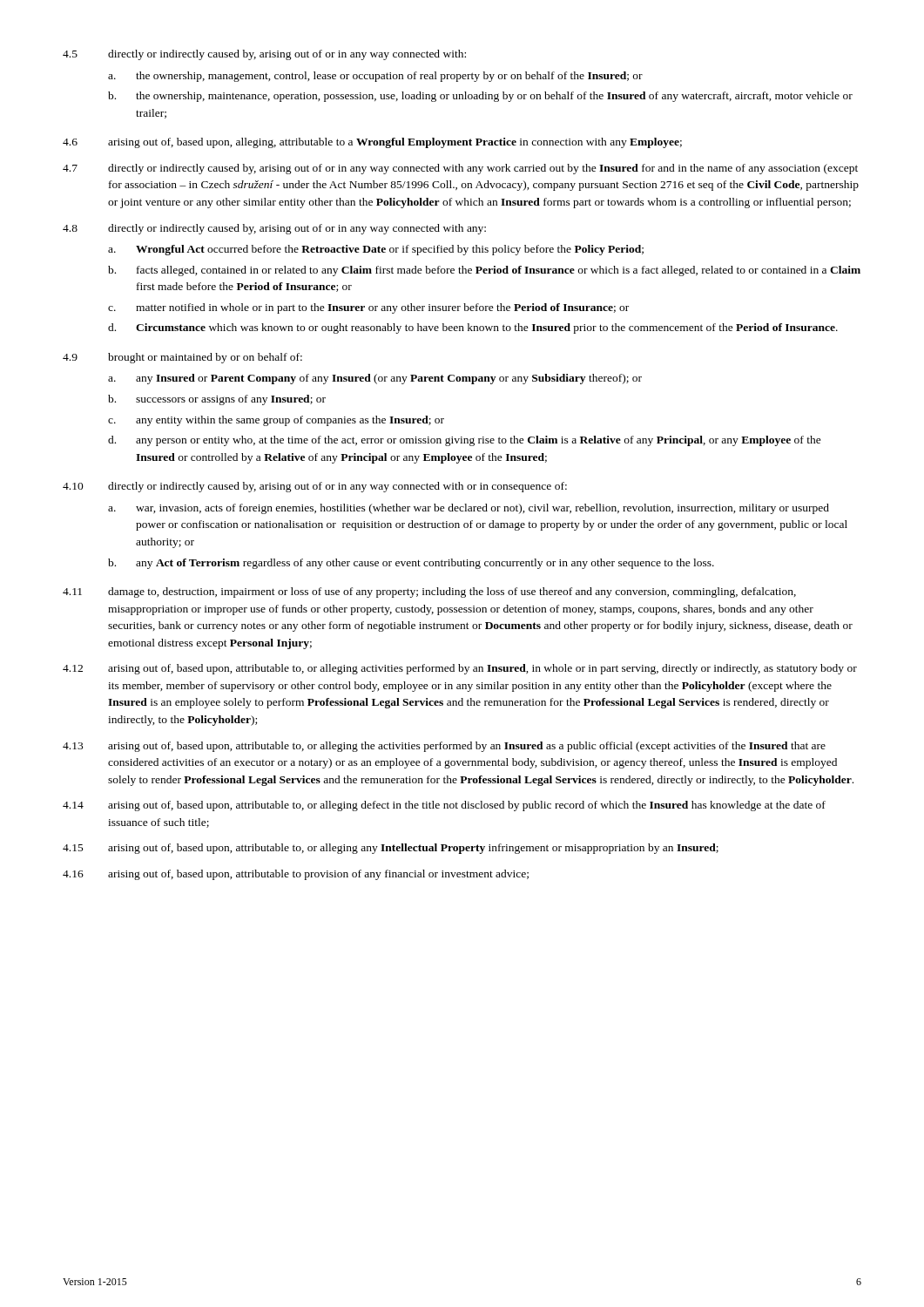Navigate to the passage starting "4.11 damage to, destruction,"
Image resolution: width=924 pixels, height=1307 pixels.
pyautogui.click(x=462, y=617)
